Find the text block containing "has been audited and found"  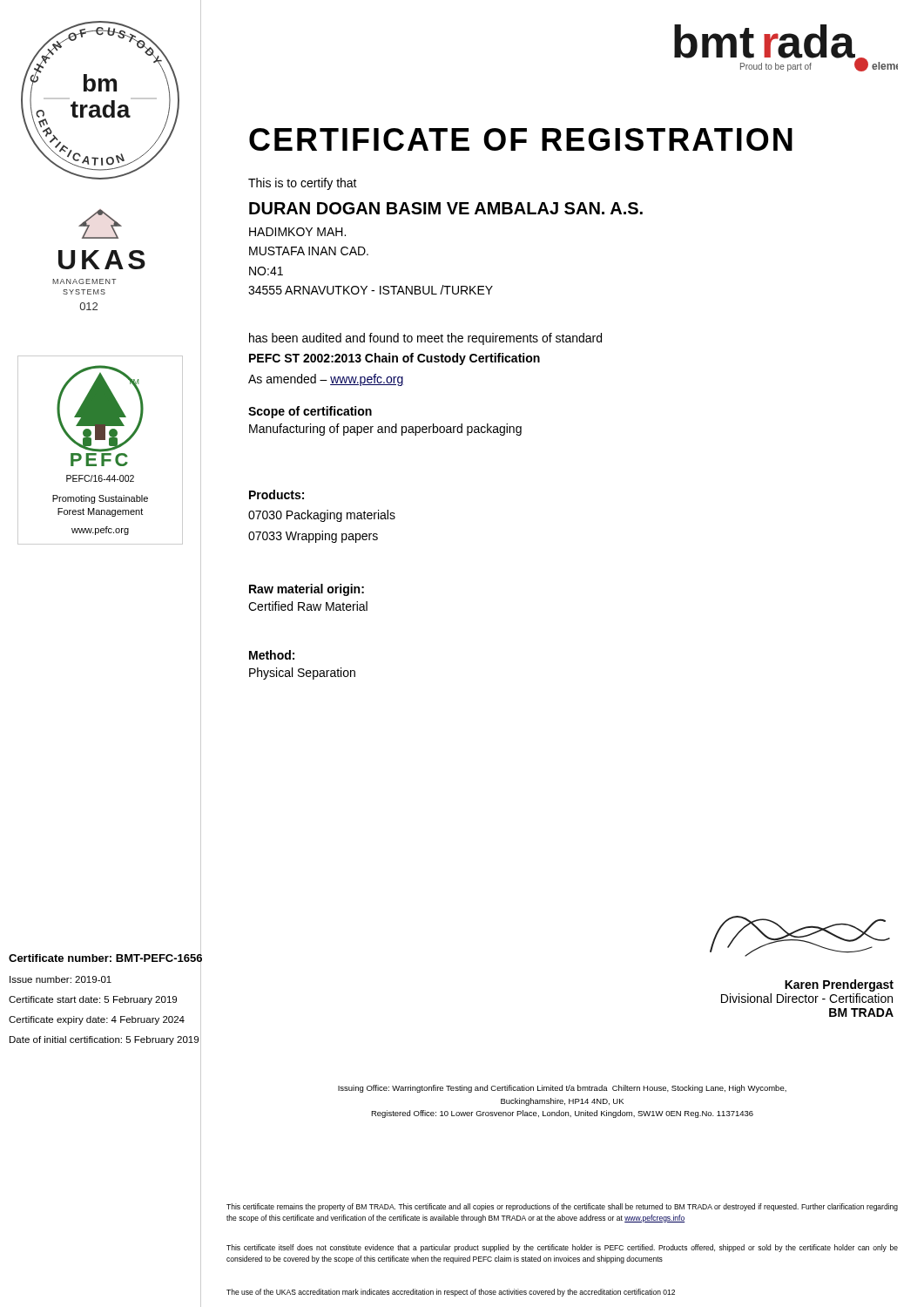pyautogui.click(x=425, y=358)
